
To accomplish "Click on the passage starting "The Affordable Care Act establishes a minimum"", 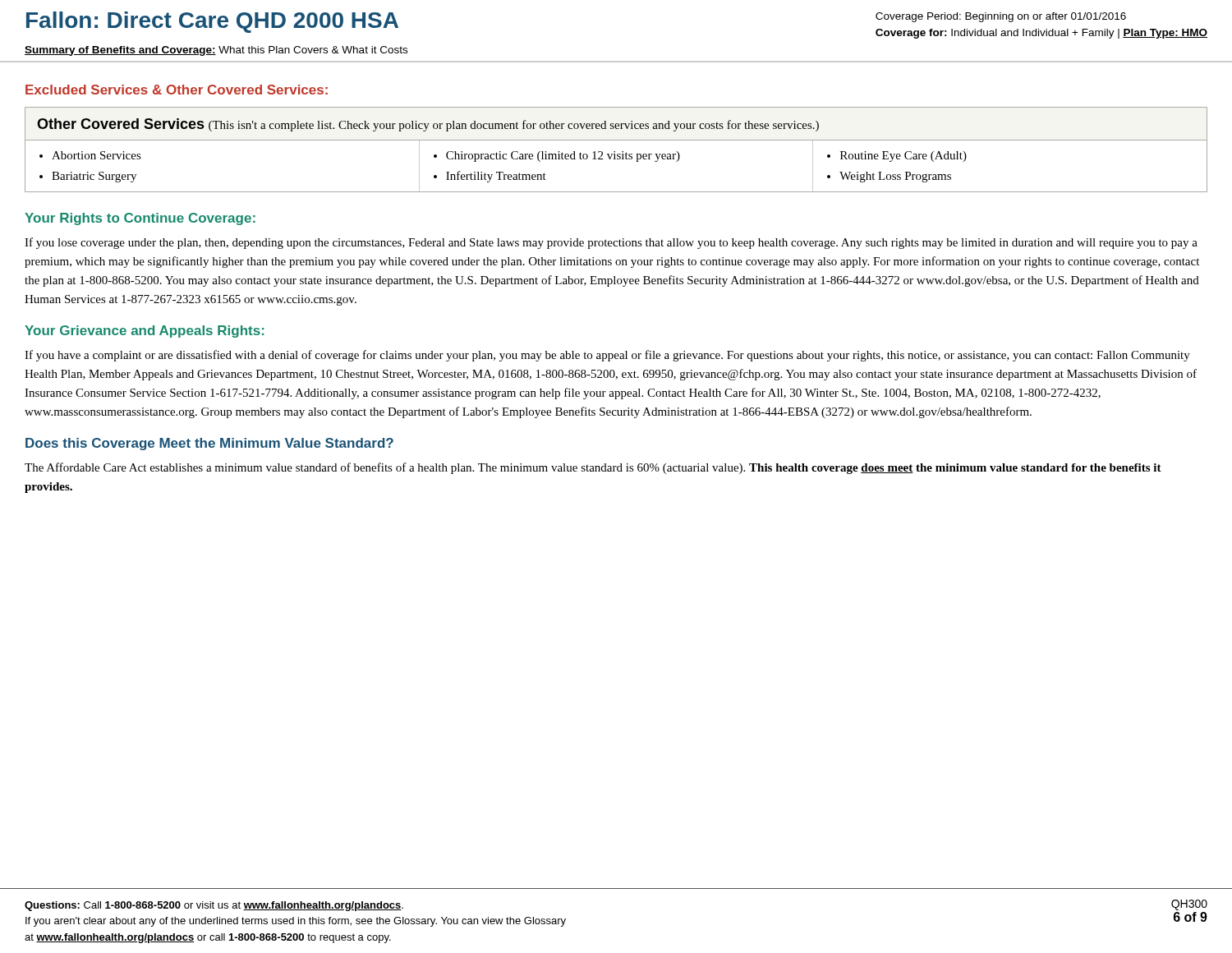I will point(593,477).
